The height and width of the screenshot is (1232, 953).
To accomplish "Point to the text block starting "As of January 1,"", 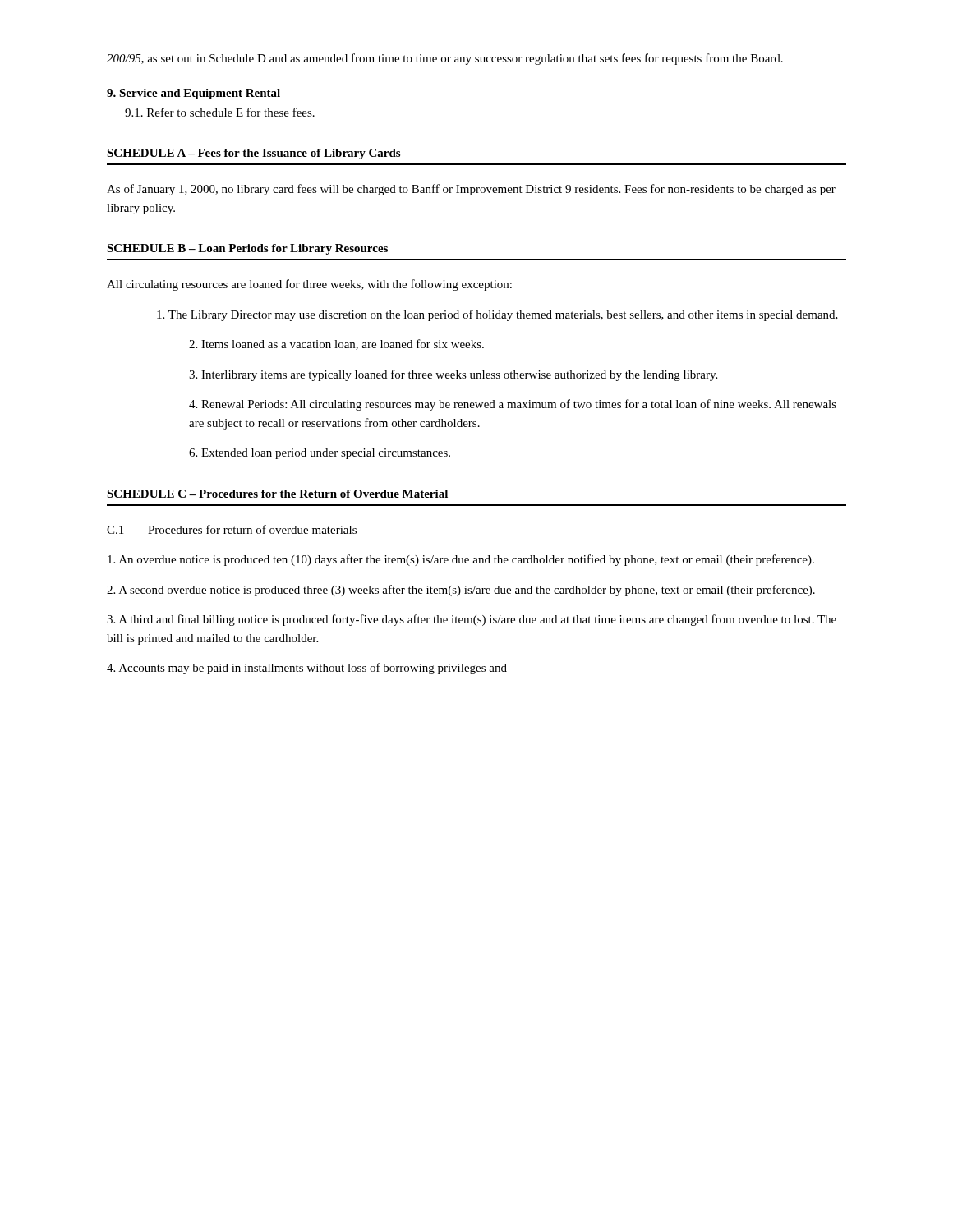I will point(471,198).
